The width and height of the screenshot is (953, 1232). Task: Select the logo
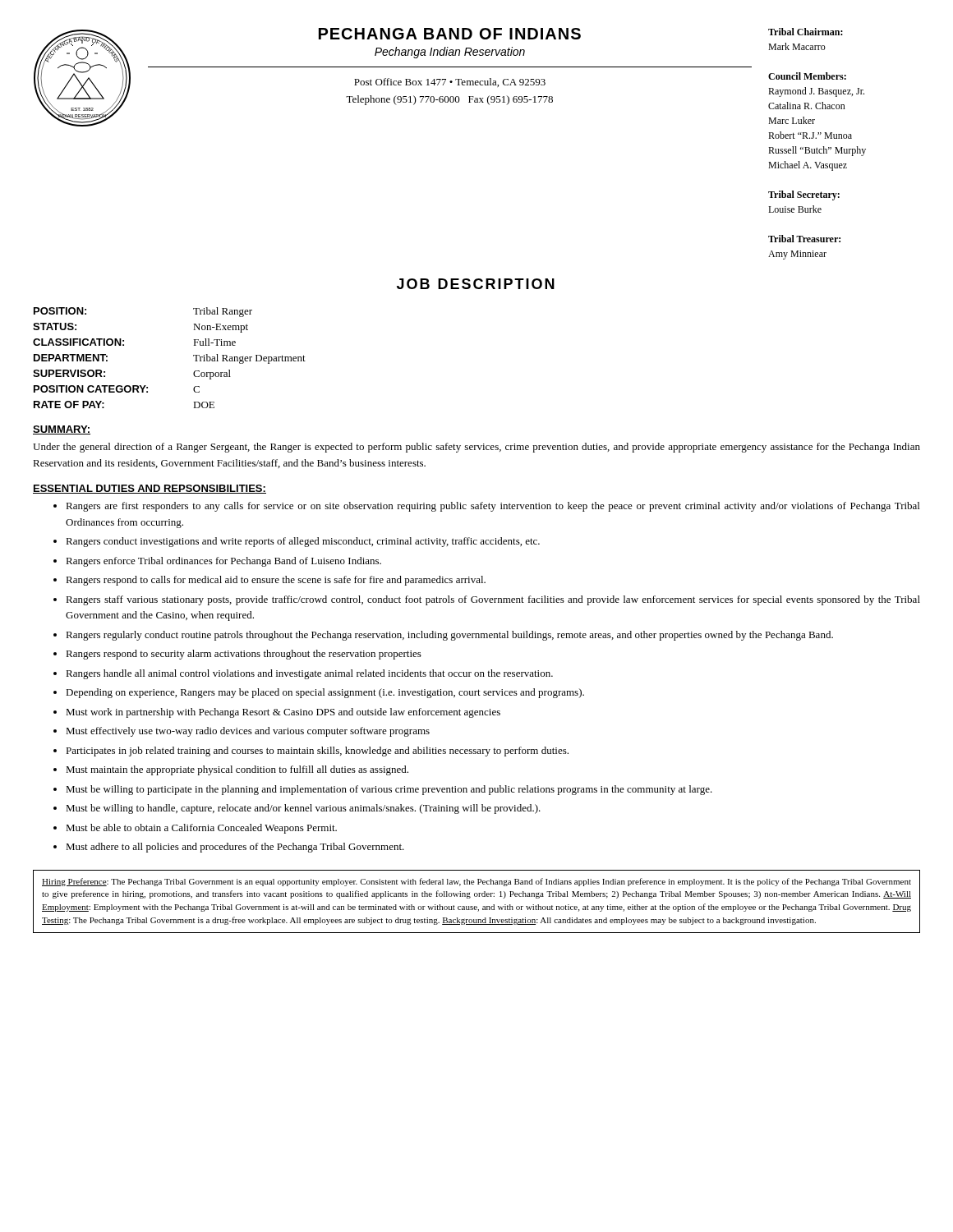(x=86, y=80)
